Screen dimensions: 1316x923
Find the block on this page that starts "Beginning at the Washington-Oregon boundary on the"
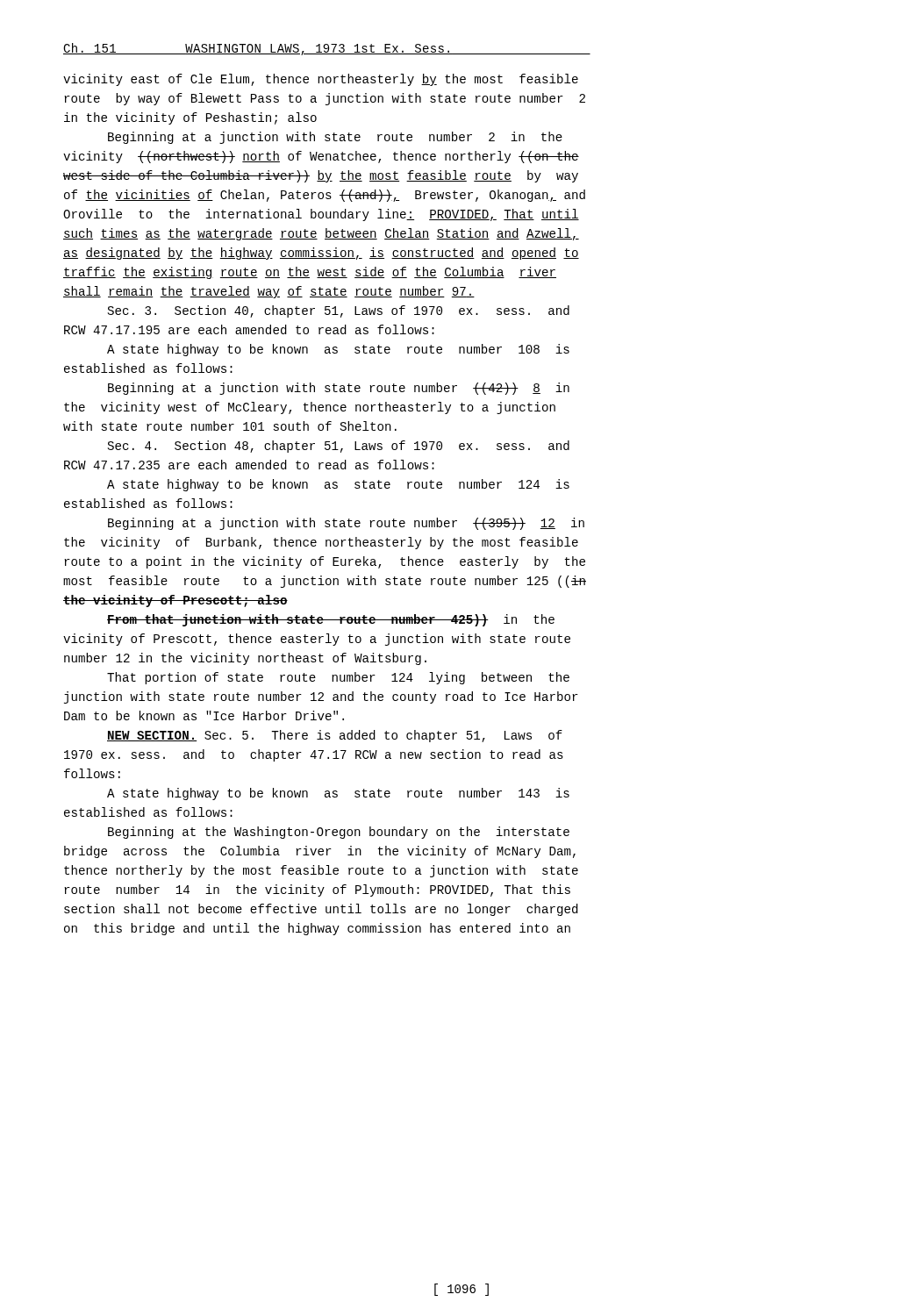(x=462, y=881)
